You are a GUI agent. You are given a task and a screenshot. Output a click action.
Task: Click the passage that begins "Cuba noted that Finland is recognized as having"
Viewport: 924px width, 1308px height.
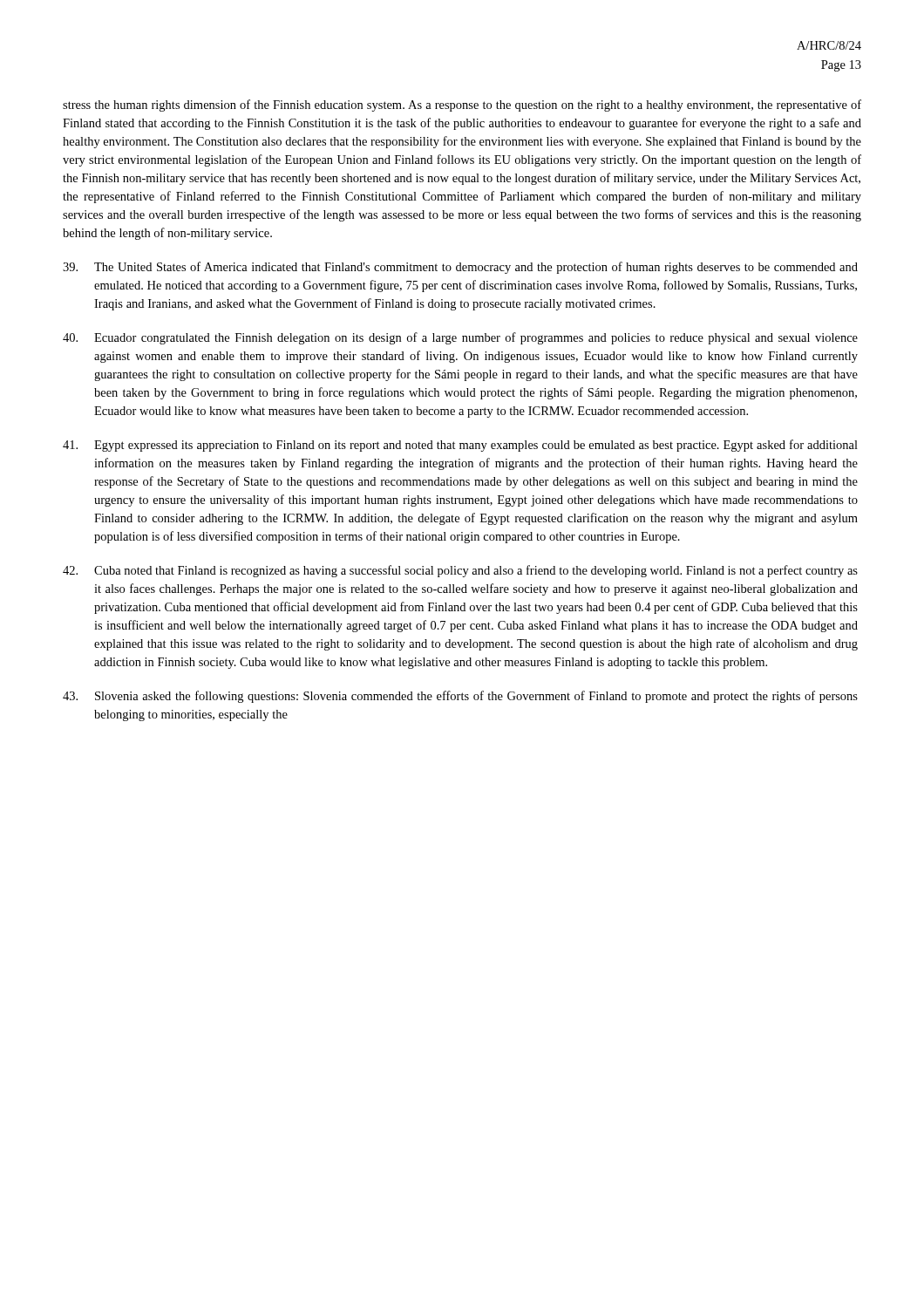tap(460, 617)
